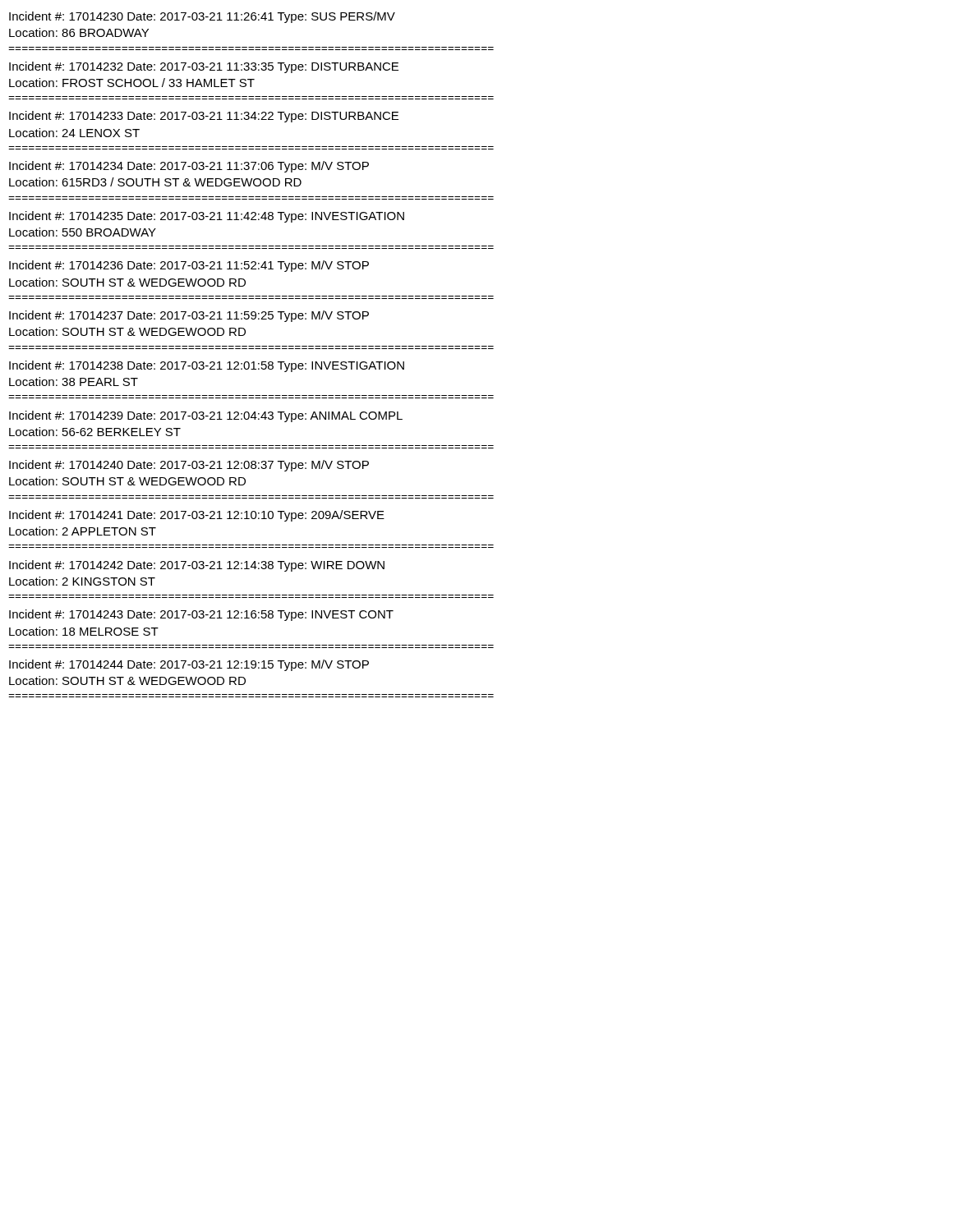Viewport: 953px width, 1232px height.
Task: Navigate to the passage starting "Incident #: 17014244 Date:"
Action: 189,665
